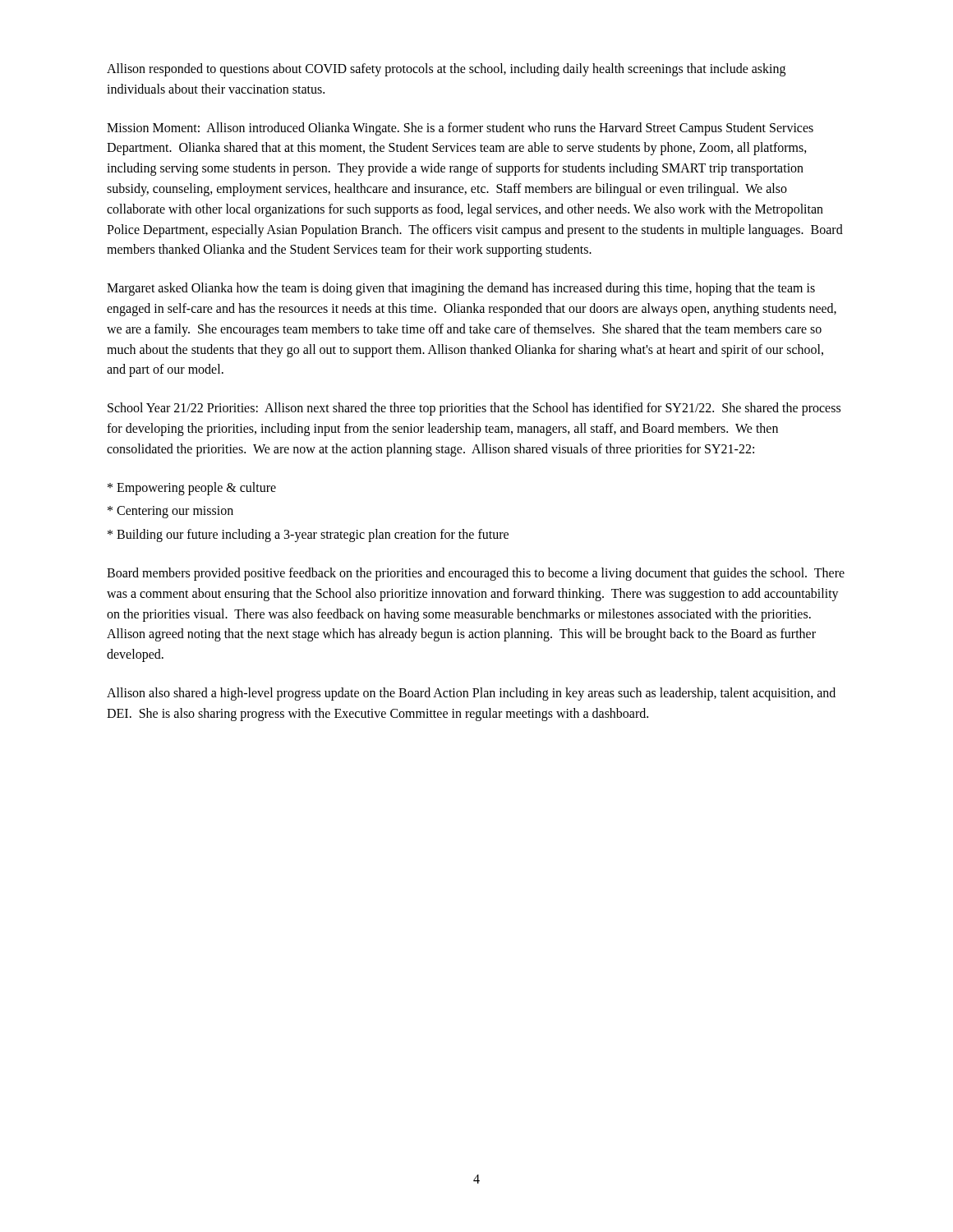Locate the text block containing "School Year 21/22 Priorities: Allison next shared"

474,428
